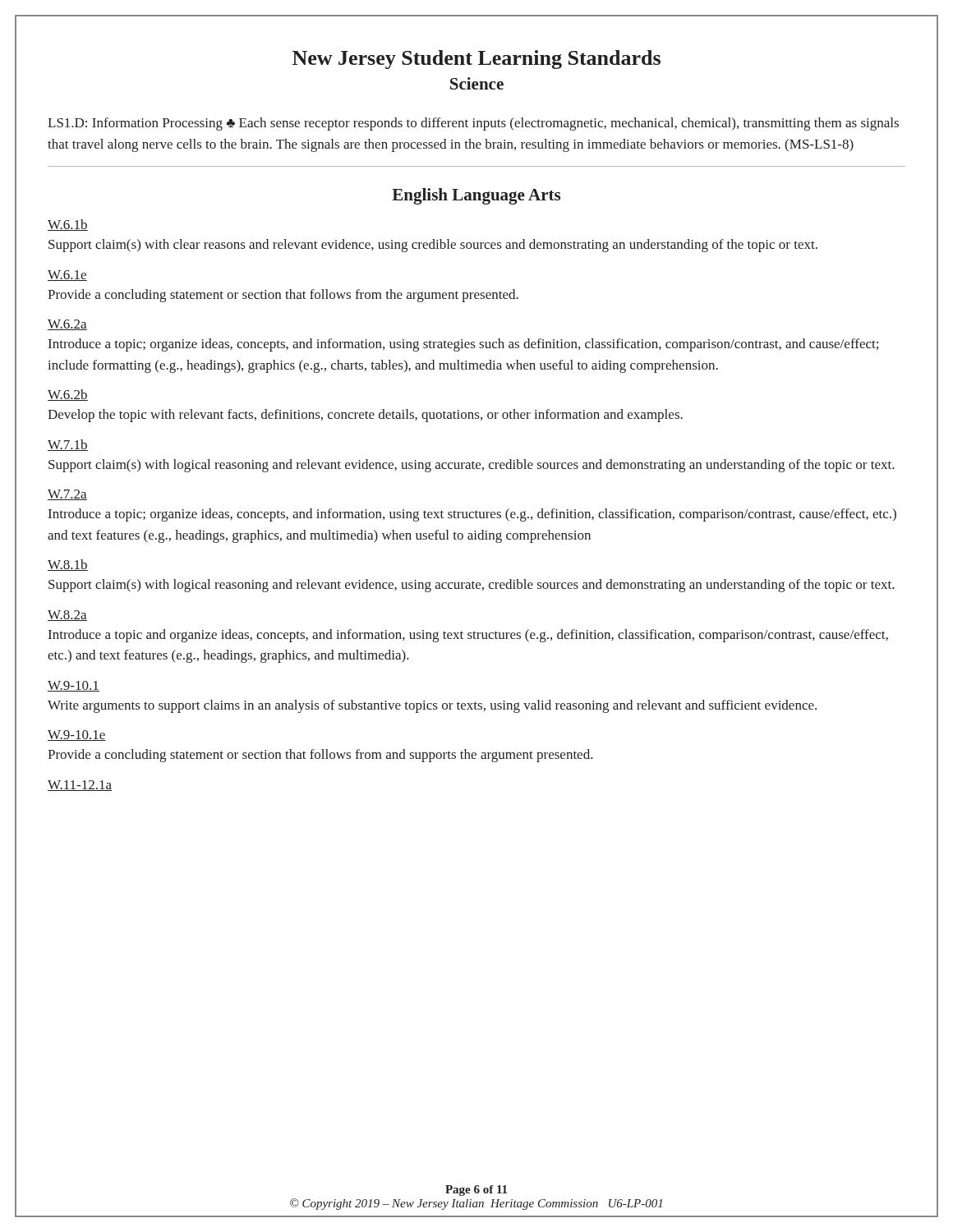This screenshot has width=953, height=1232.
Task: Where is the title that starts "New Jersey Student Learning Standards"?
Action: pyautogui.click(x=476, y=70)
